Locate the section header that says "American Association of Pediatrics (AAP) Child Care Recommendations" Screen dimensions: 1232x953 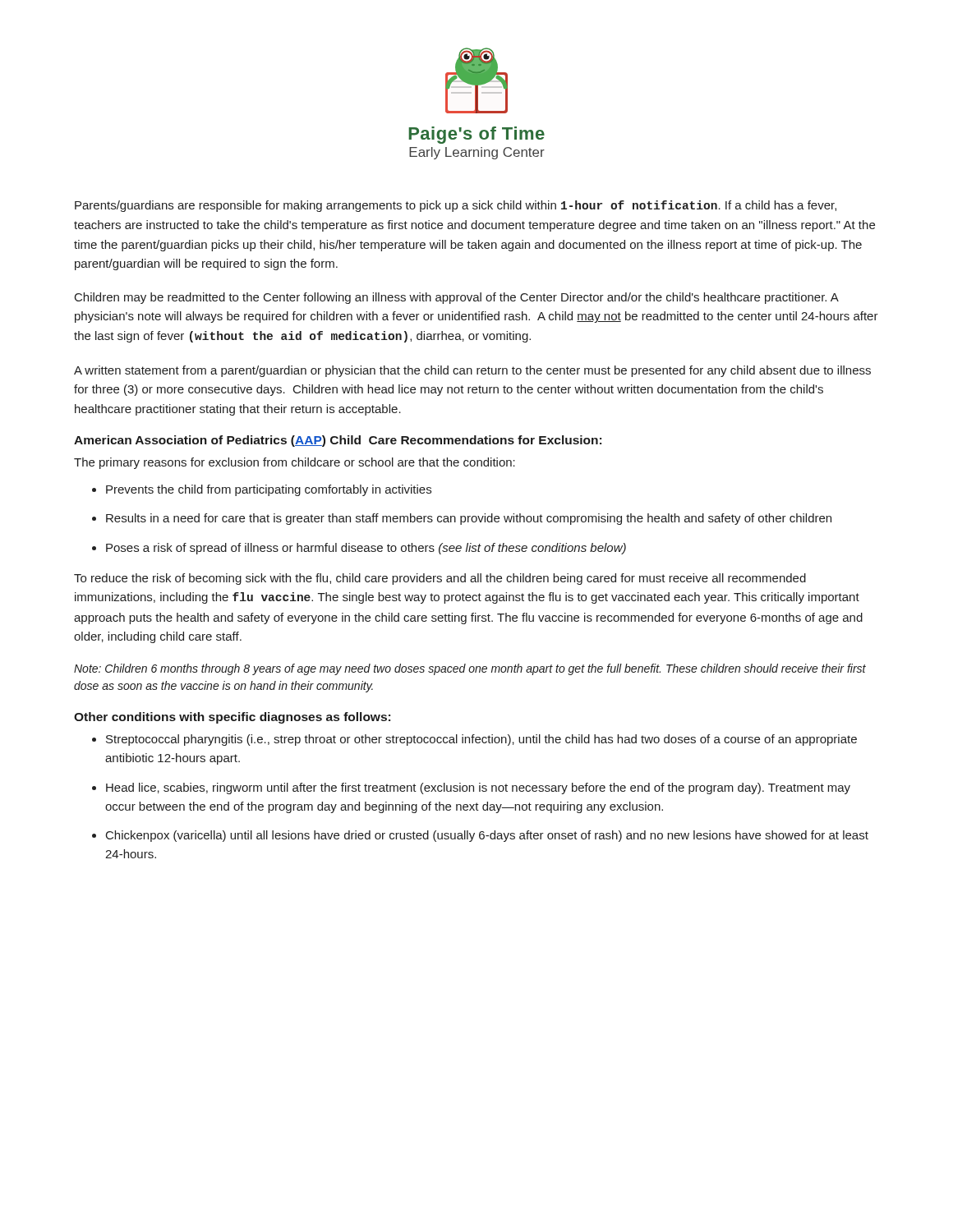[x=338, y=440]
